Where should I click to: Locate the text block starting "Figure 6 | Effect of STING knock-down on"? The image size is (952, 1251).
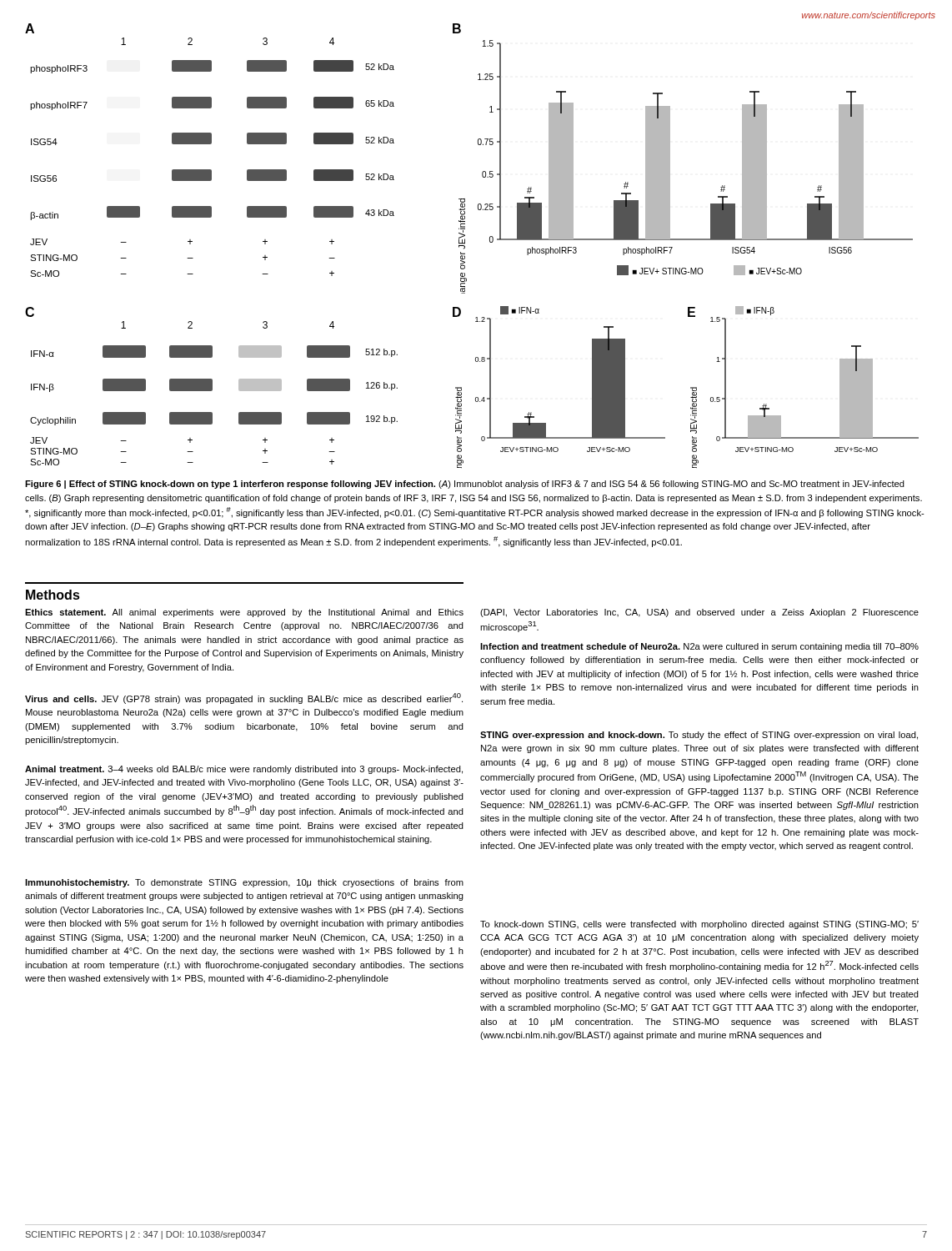475,513
